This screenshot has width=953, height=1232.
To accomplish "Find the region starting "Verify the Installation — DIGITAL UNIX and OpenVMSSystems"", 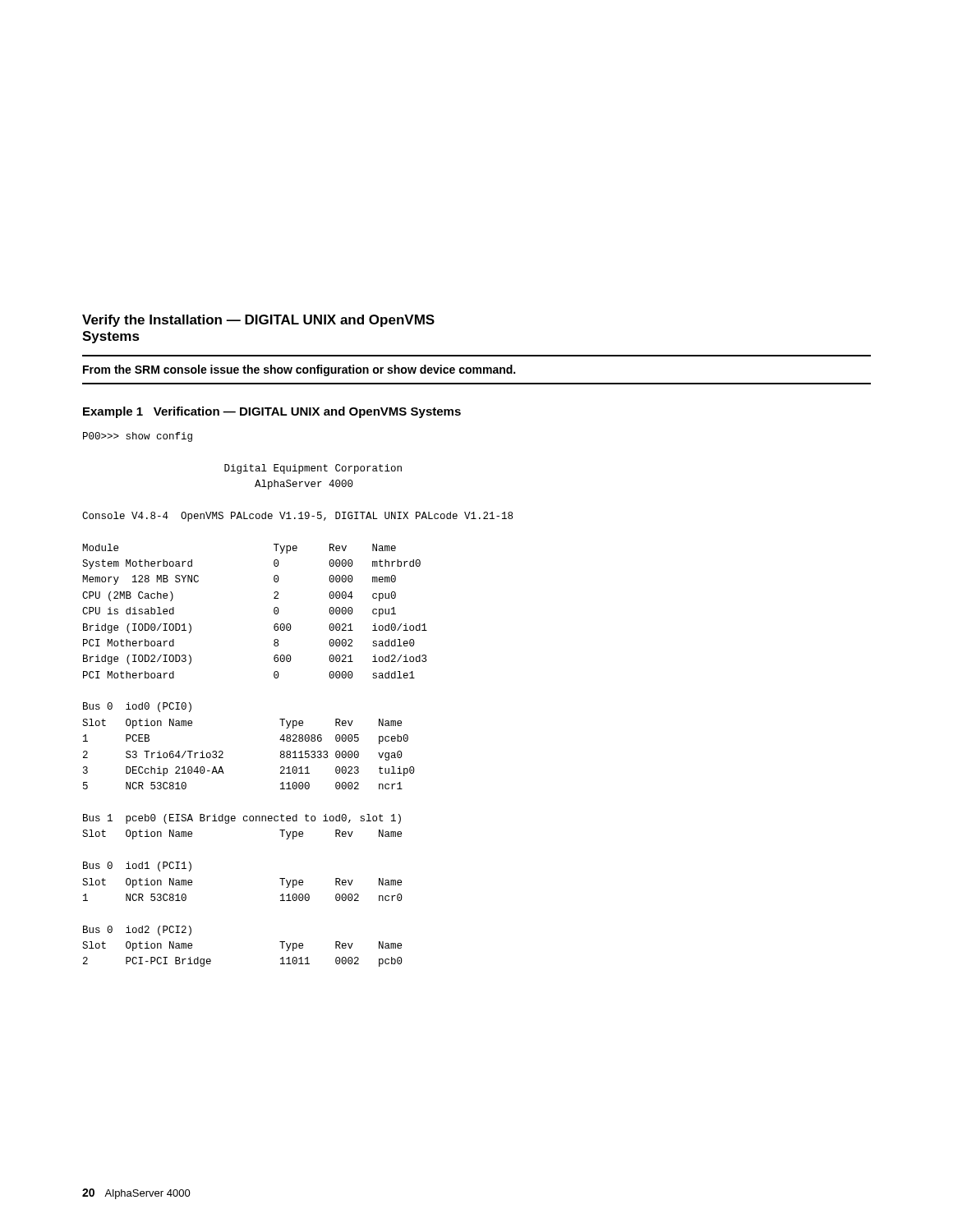I will coord(258,328).
